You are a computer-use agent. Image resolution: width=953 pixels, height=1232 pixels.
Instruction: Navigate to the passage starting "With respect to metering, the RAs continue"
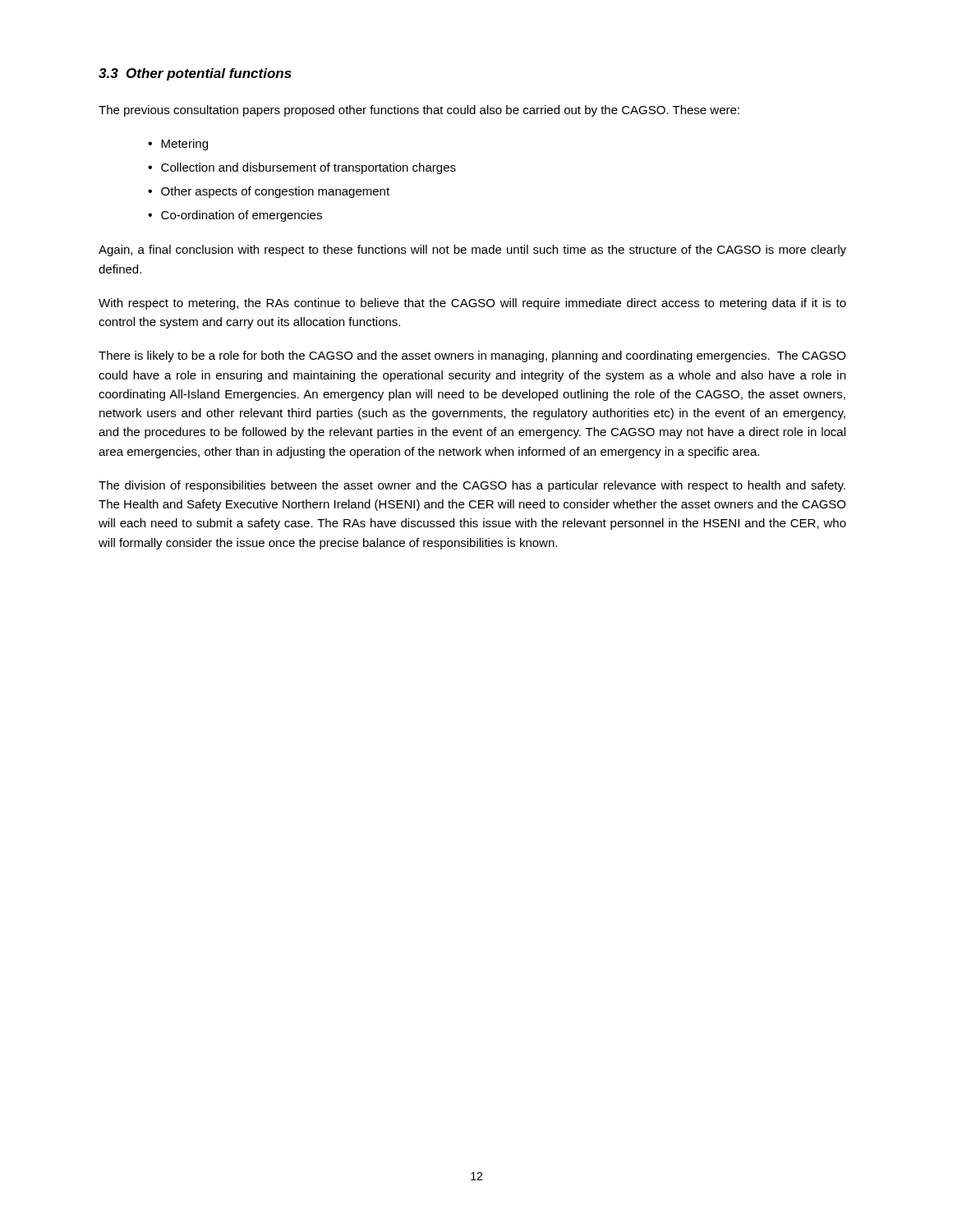pyautogui.click(x=472, y=312)
